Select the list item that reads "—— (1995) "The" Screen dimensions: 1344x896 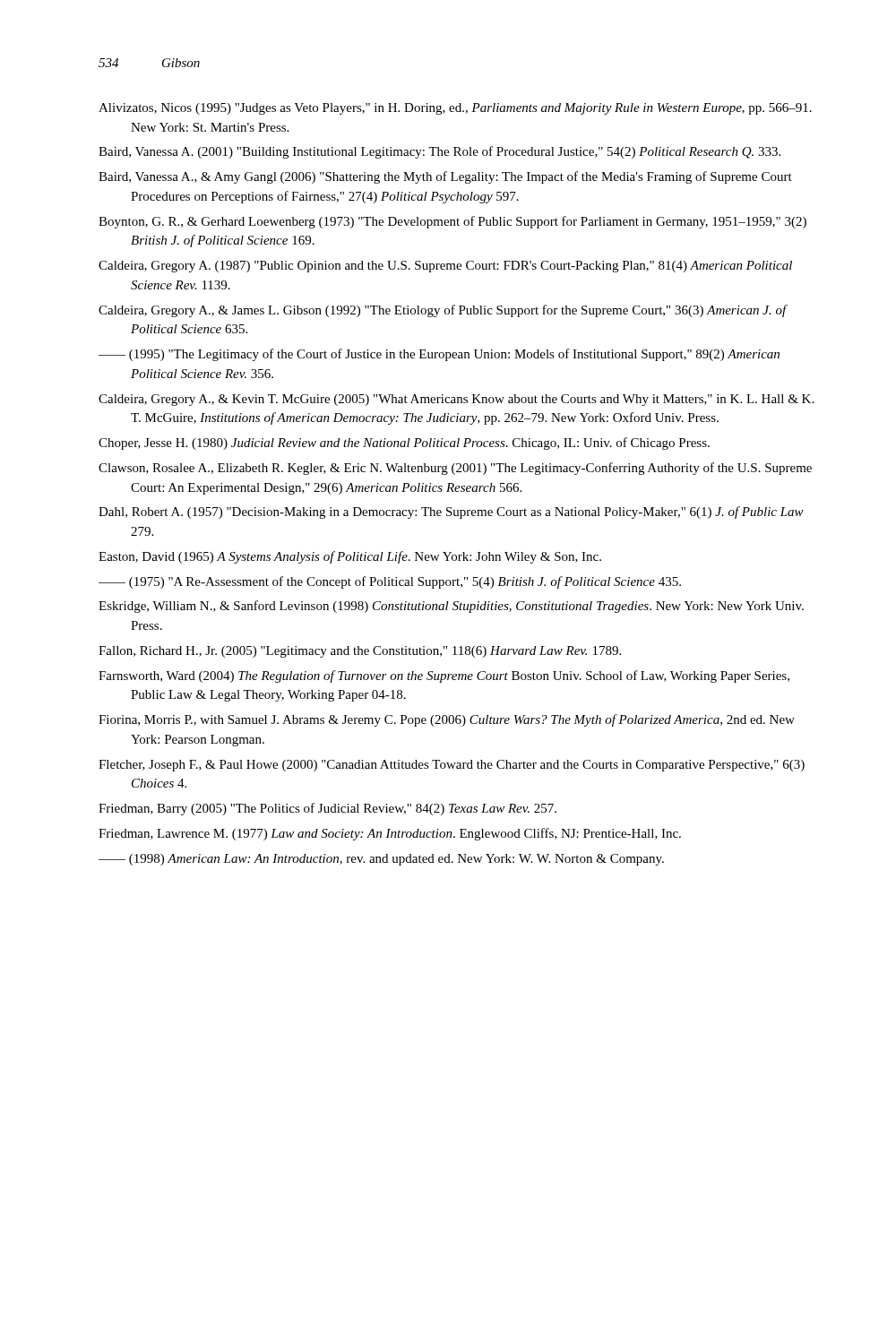pyautogui.click(x=457, y=364)
